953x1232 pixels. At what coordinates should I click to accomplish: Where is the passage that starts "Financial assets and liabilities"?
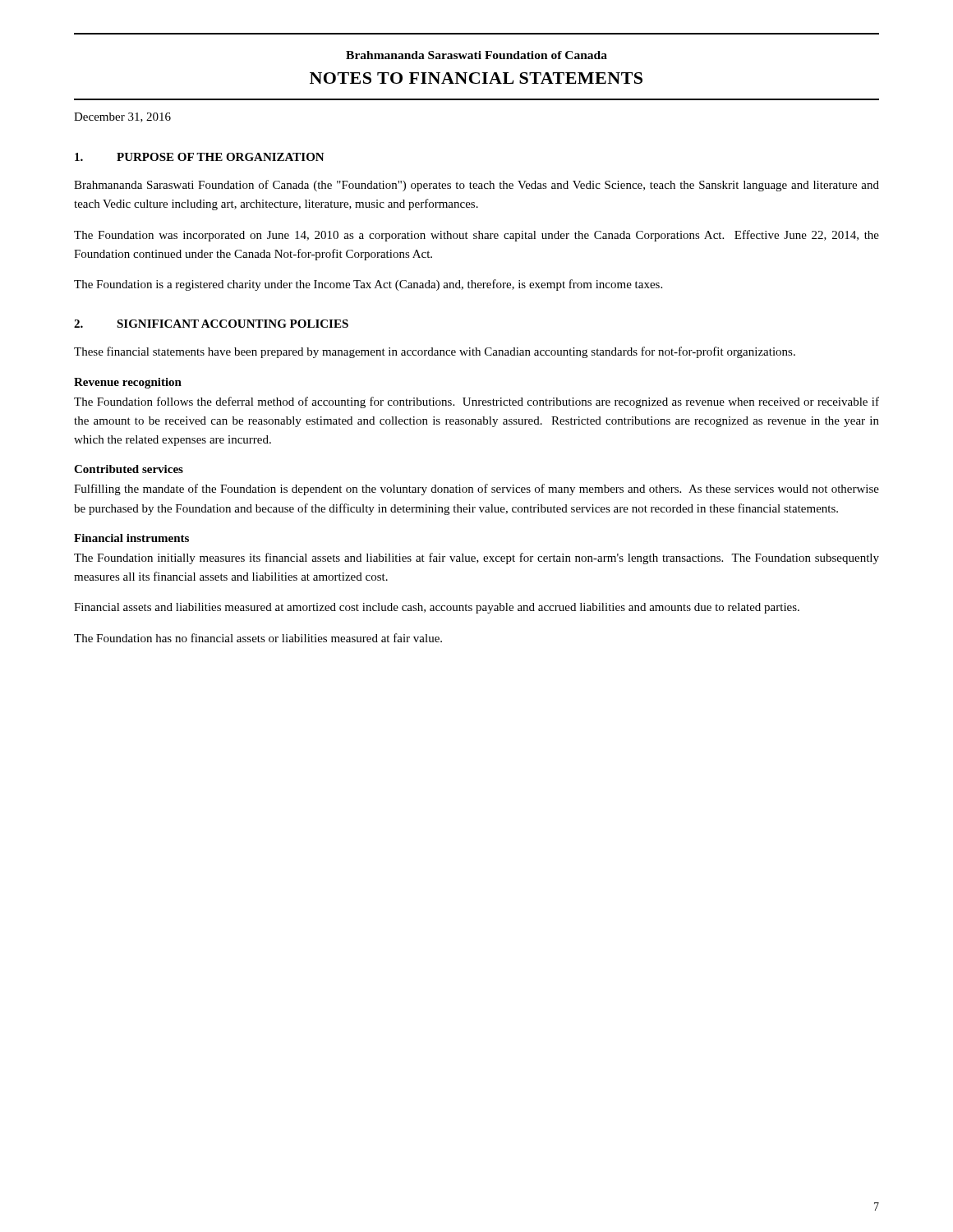437,607
